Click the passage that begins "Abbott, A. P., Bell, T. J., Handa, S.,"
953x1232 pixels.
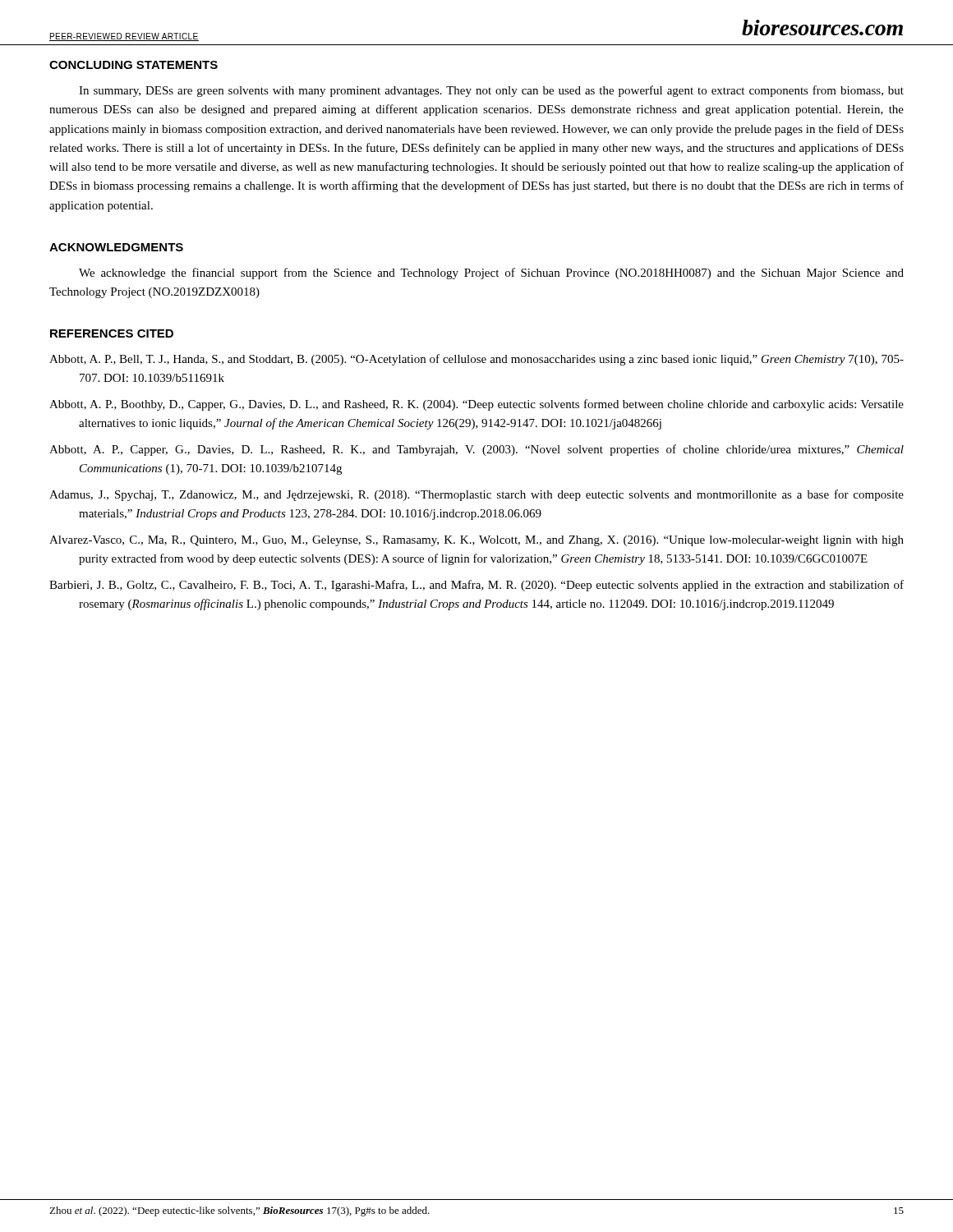point(476,368)
